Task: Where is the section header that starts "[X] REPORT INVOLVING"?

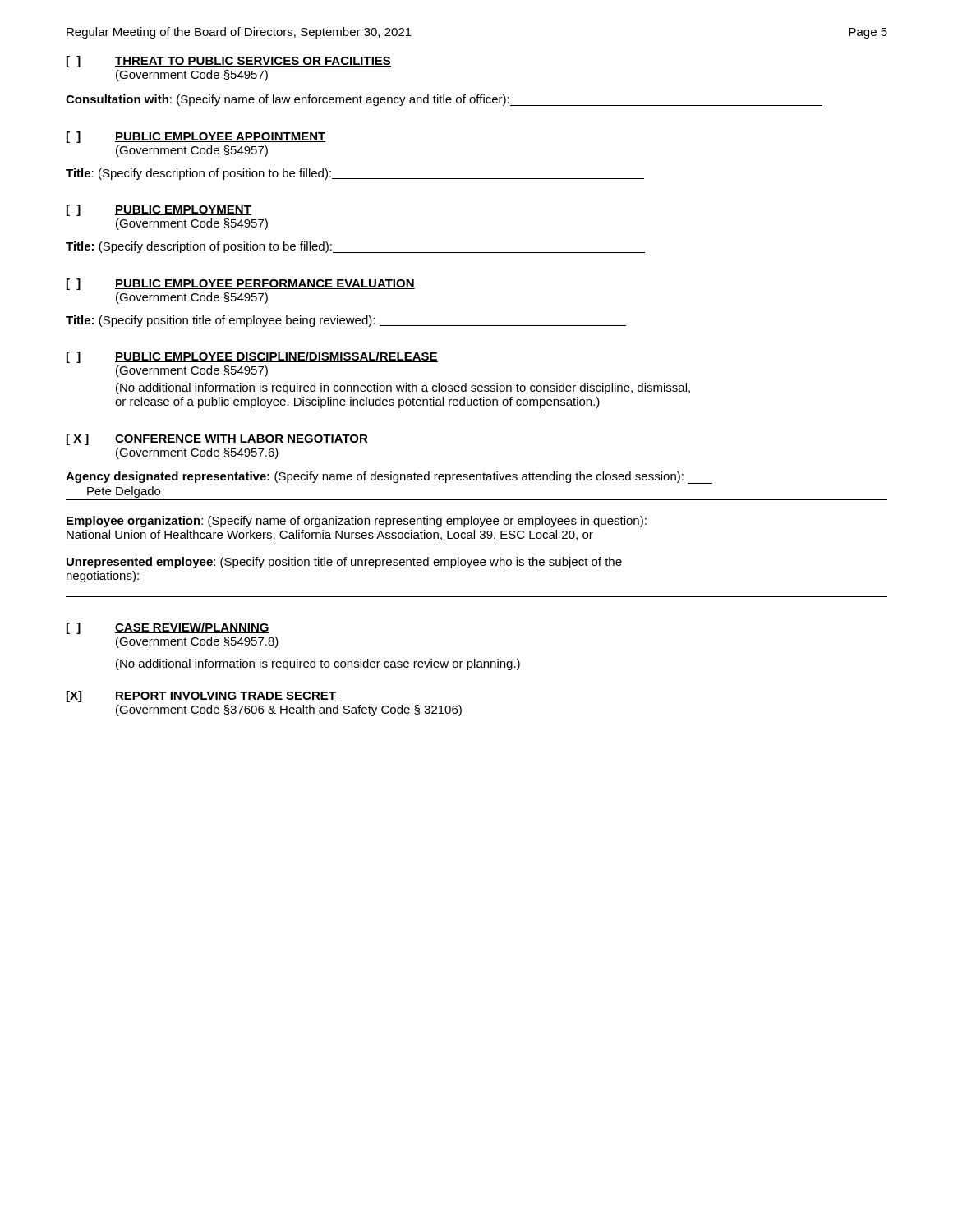Action: 201,696
